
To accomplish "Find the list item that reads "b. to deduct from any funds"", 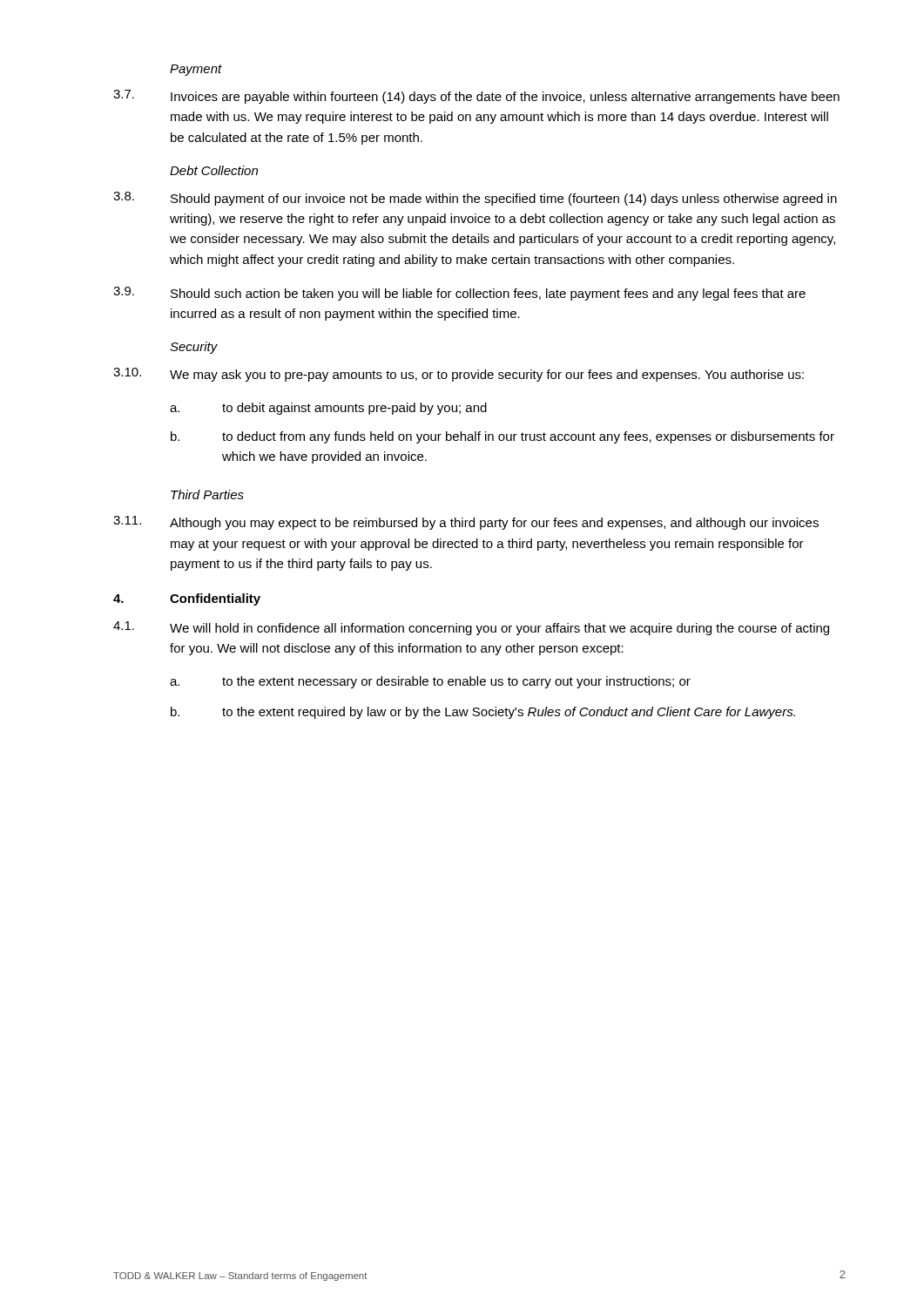I will coord(508,446).
